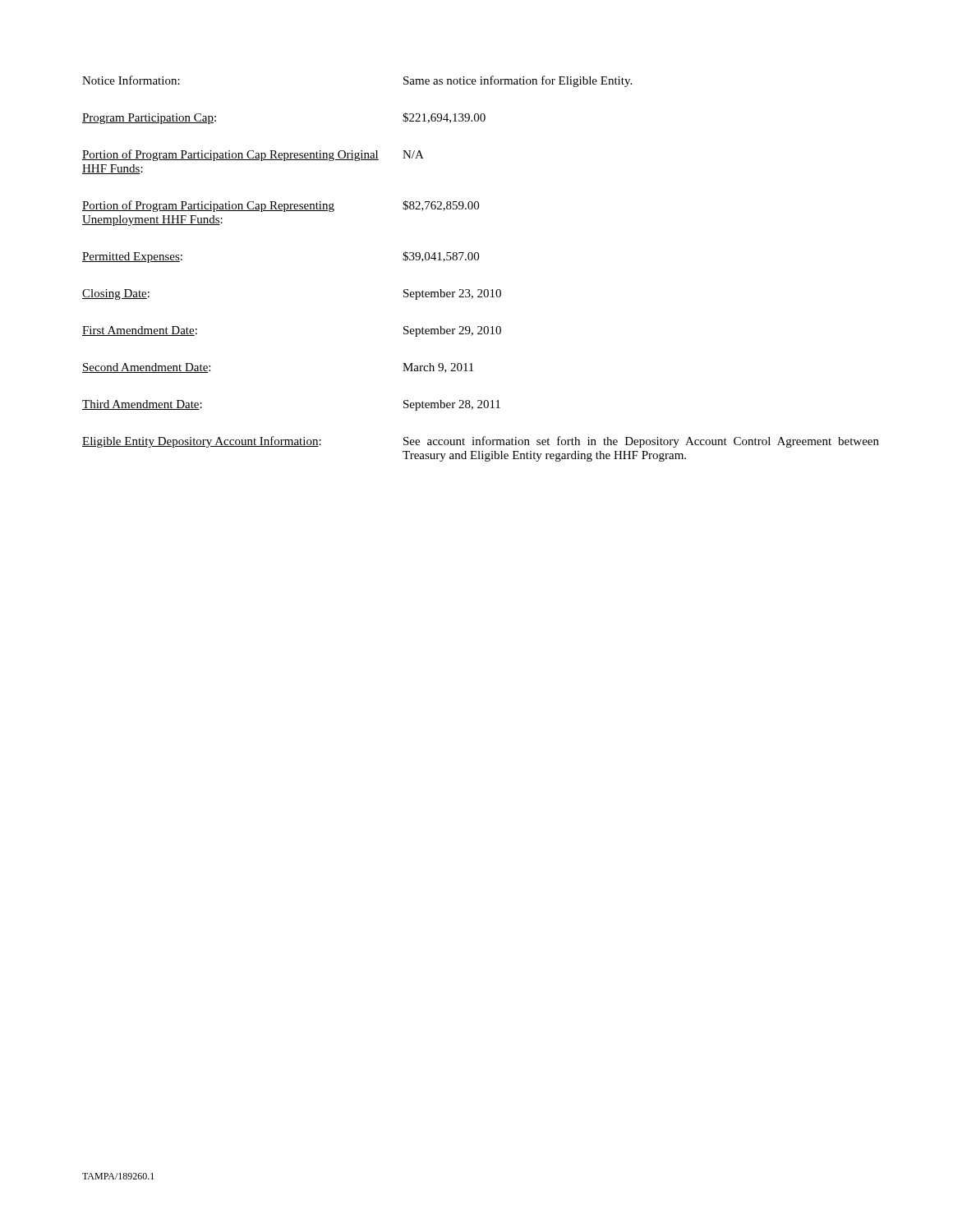Locate the text that reads "Second Amendment Date: March 9, 2011"
This screenshot has width=953, height=1232.
pyautogui.click(x=481, y=368)
